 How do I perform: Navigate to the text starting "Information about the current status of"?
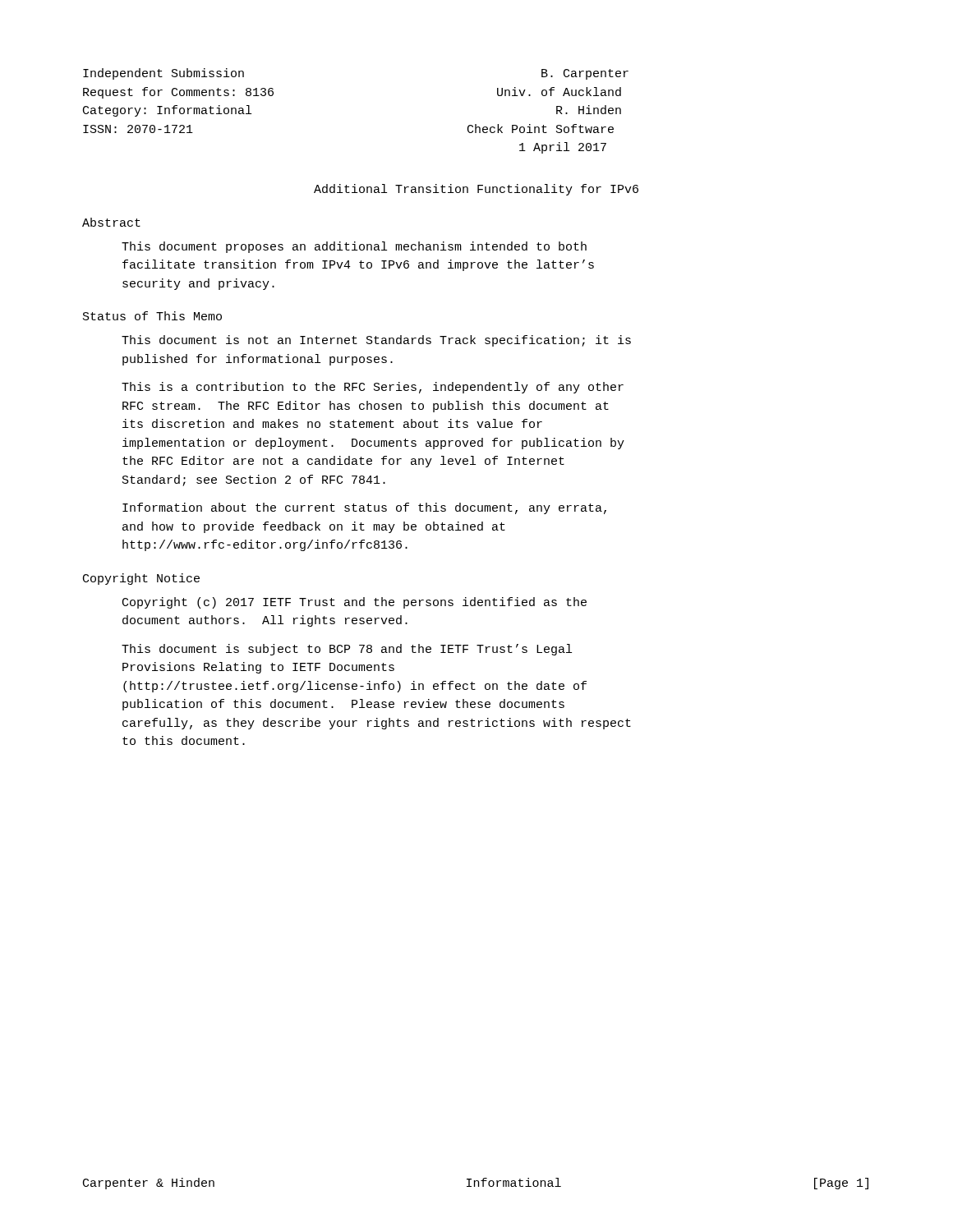366,527
